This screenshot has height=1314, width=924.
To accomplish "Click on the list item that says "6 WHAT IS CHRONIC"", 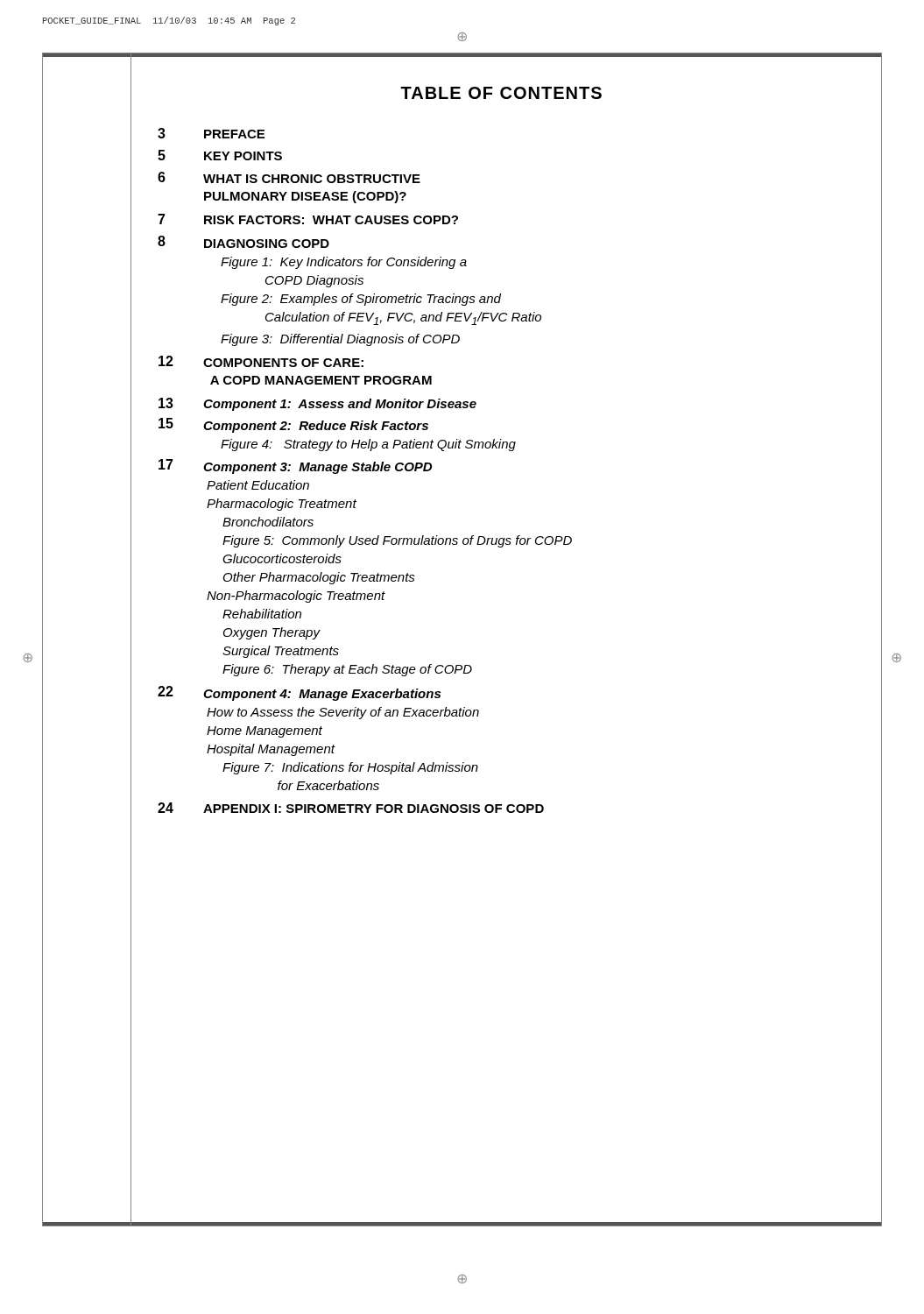I will point(289,188).
